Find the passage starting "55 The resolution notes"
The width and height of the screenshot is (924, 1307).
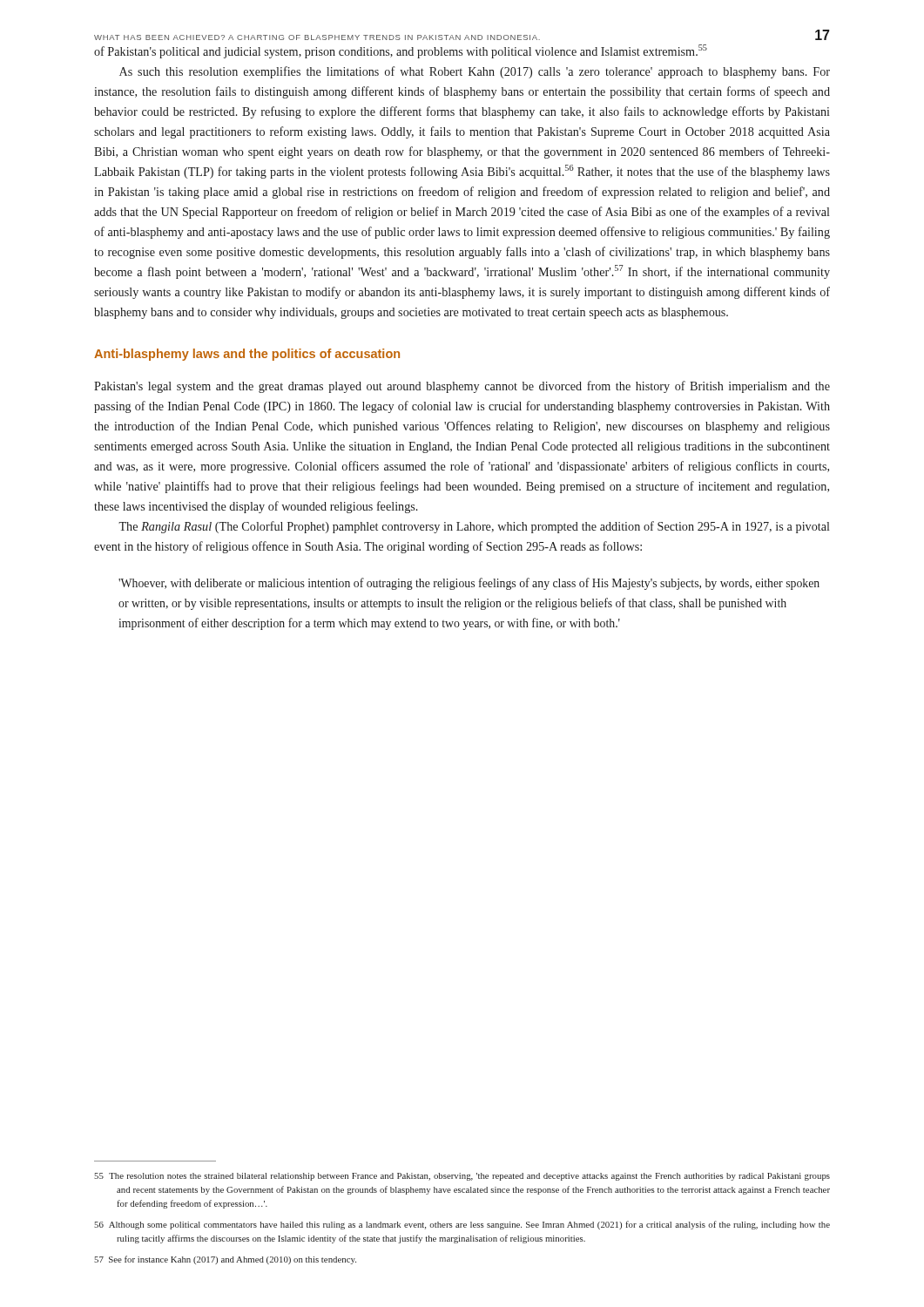click(x=462, y=1189)
